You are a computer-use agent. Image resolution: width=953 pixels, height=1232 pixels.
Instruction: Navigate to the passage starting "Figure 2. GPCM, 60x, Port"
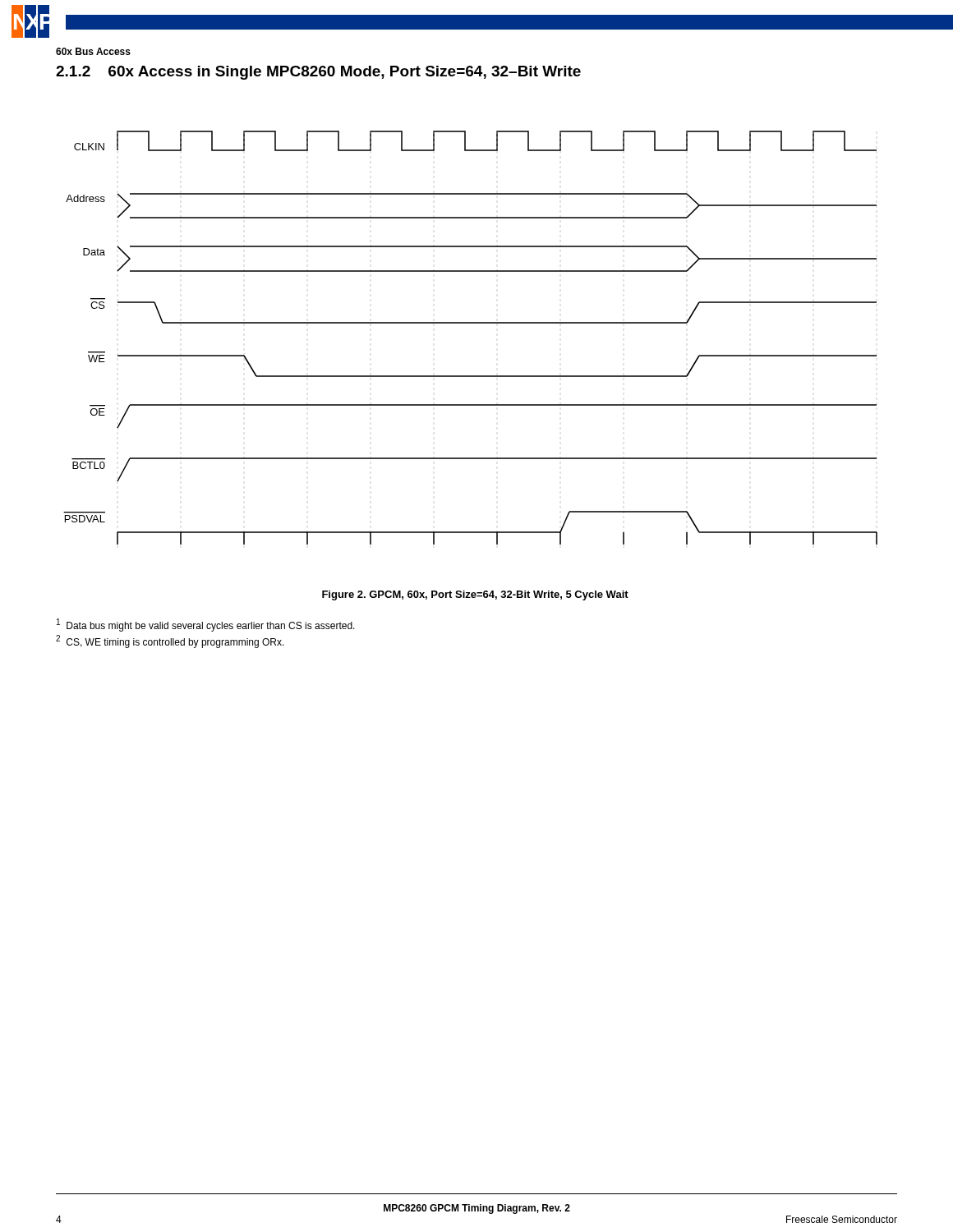click(x=475, y=594)
